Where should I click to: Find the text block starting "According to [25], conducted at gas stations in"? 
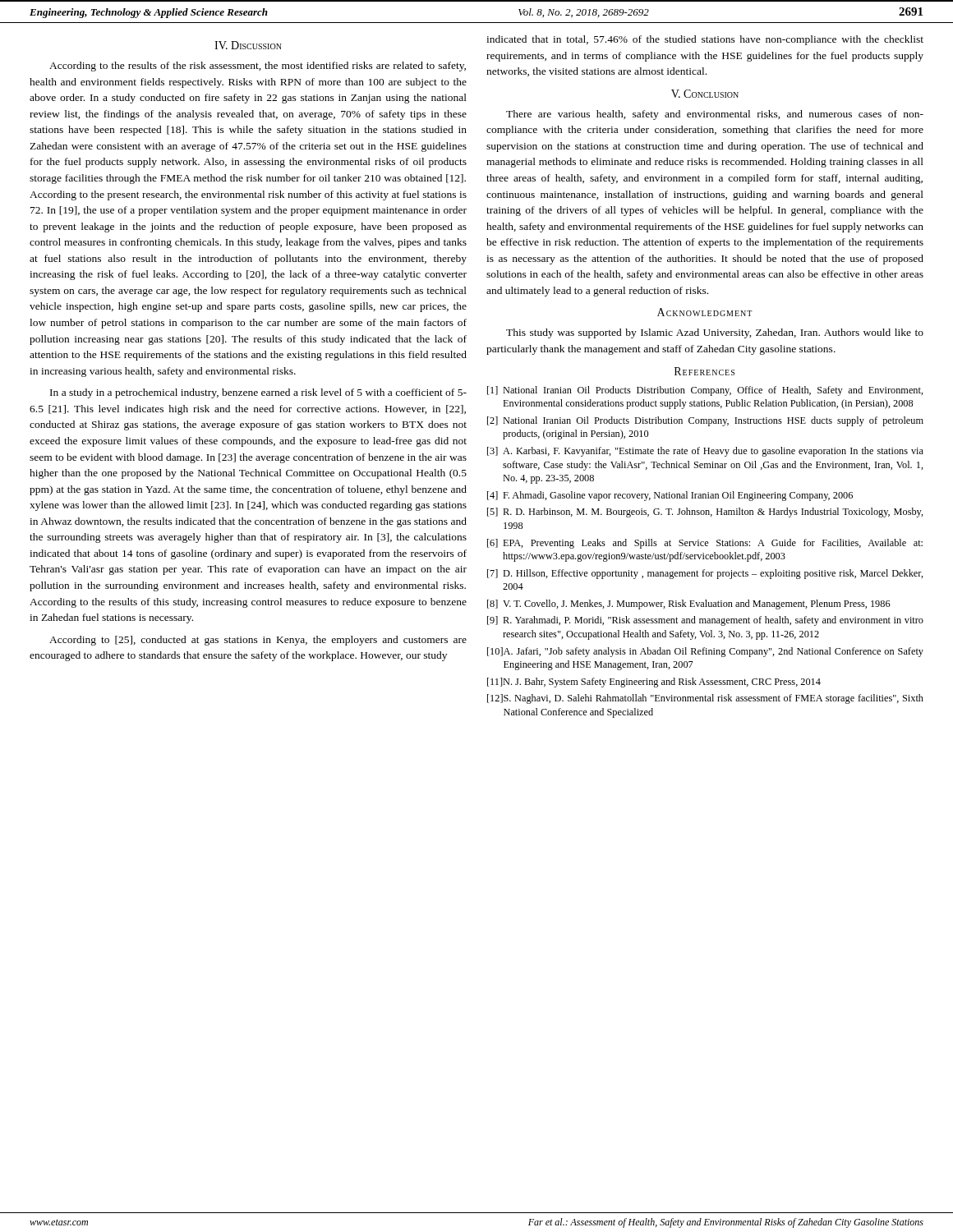pyautogui.click(x=248, y=647)
